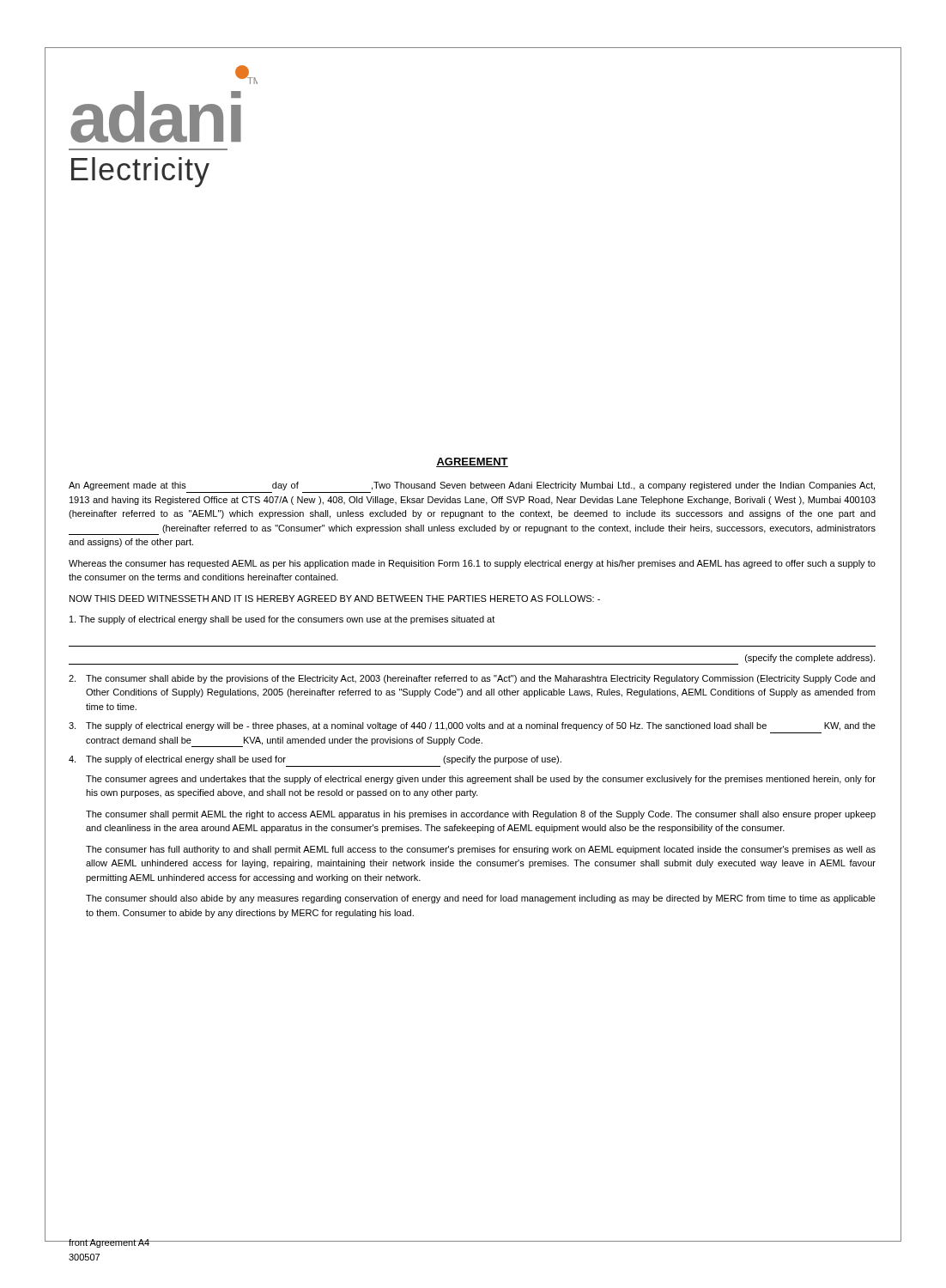Image resolution: width=946 pixels, height=1288 pixels.
Task: Click on the text starting "The consumer agrees and undertakes that"
Action: (x=481, y=785)
